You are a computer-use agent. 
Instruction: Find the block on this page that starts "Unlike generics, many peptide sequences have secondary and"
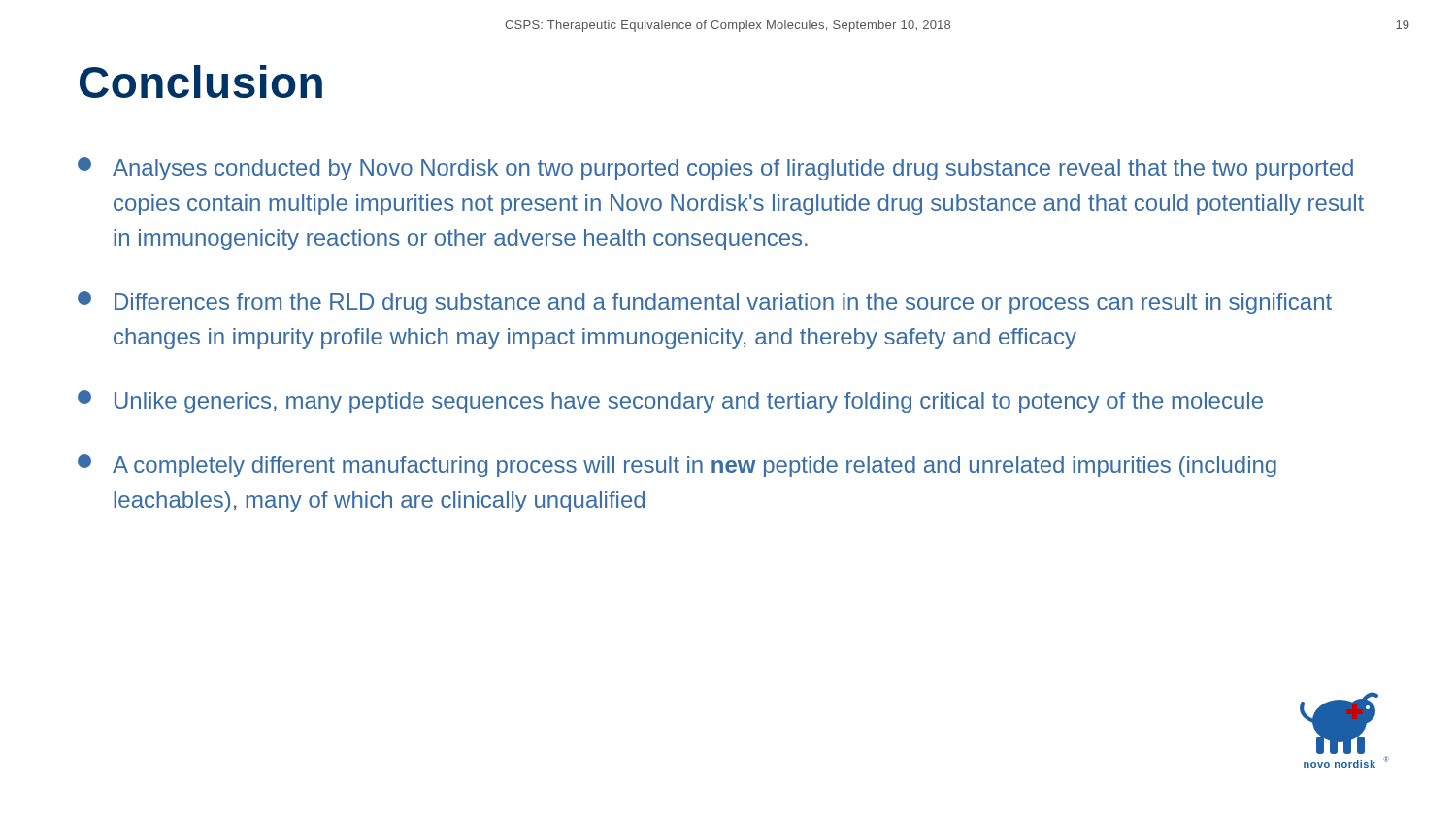click(x=728, y=401)
